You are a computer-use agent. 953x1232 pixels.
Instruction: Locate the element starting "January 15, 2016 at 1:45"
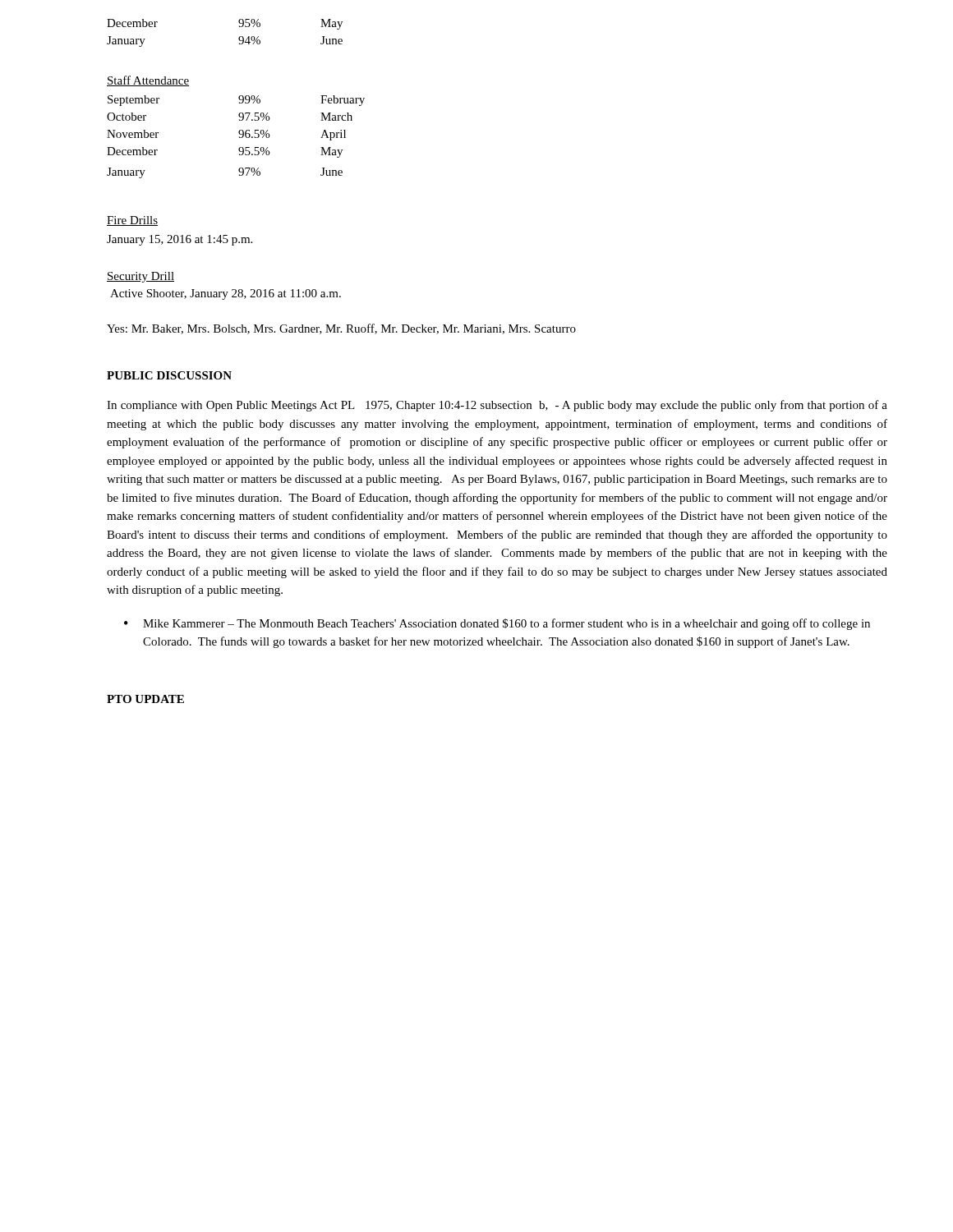coord(180,239)
